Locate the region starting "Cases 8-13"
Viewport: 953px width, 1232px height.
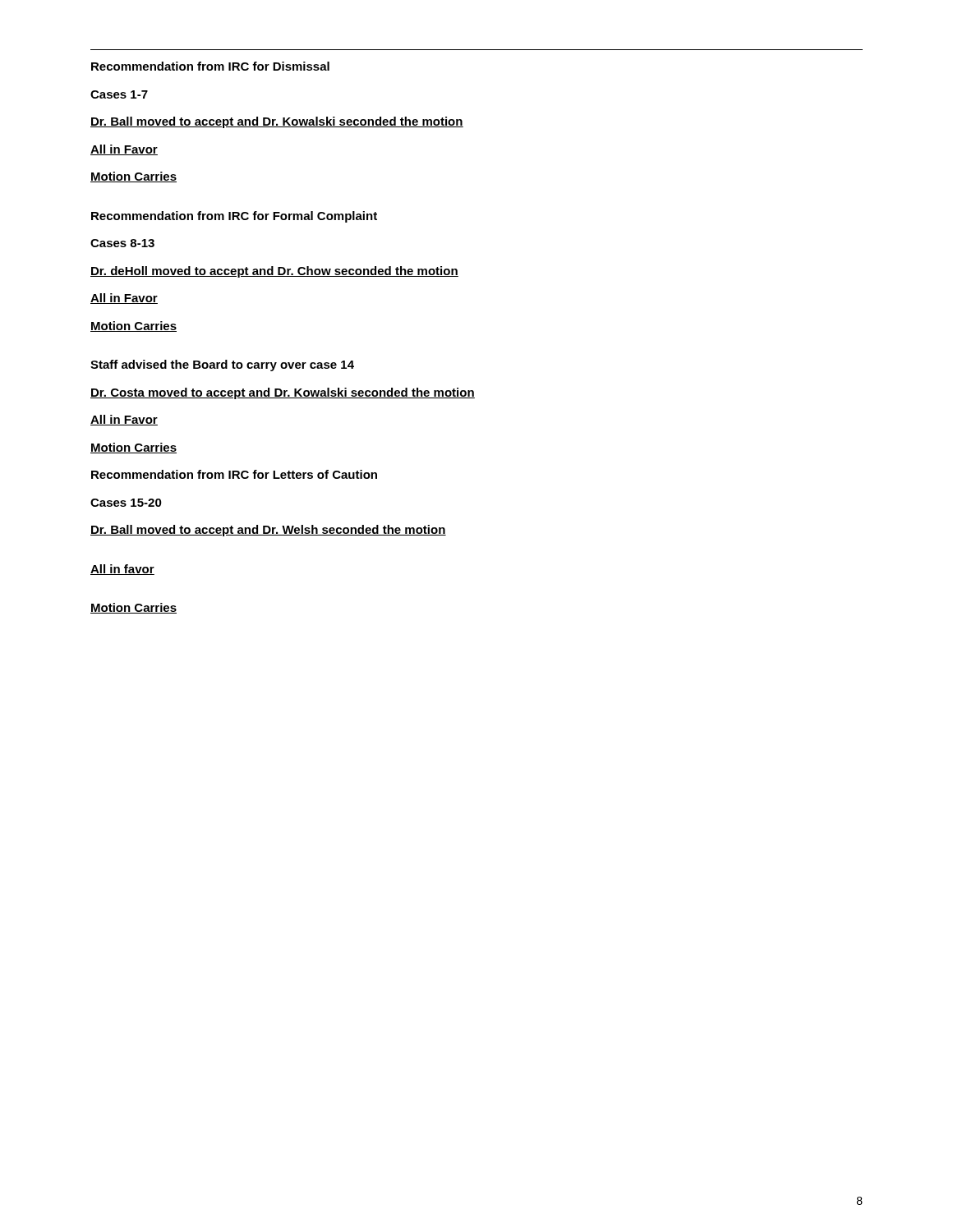point(123,243)
